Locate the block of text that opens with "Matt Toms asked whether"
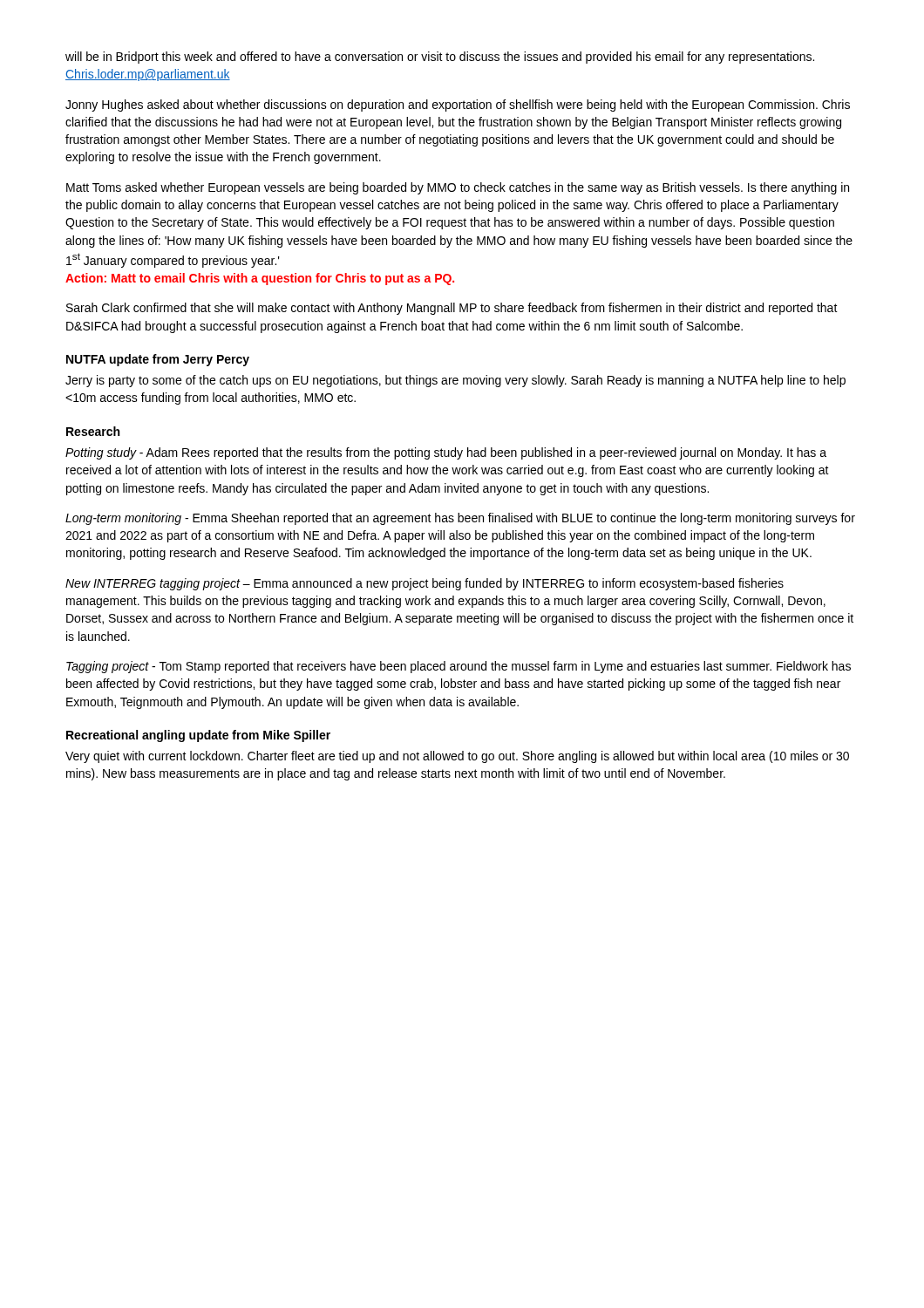 [462, 233]
